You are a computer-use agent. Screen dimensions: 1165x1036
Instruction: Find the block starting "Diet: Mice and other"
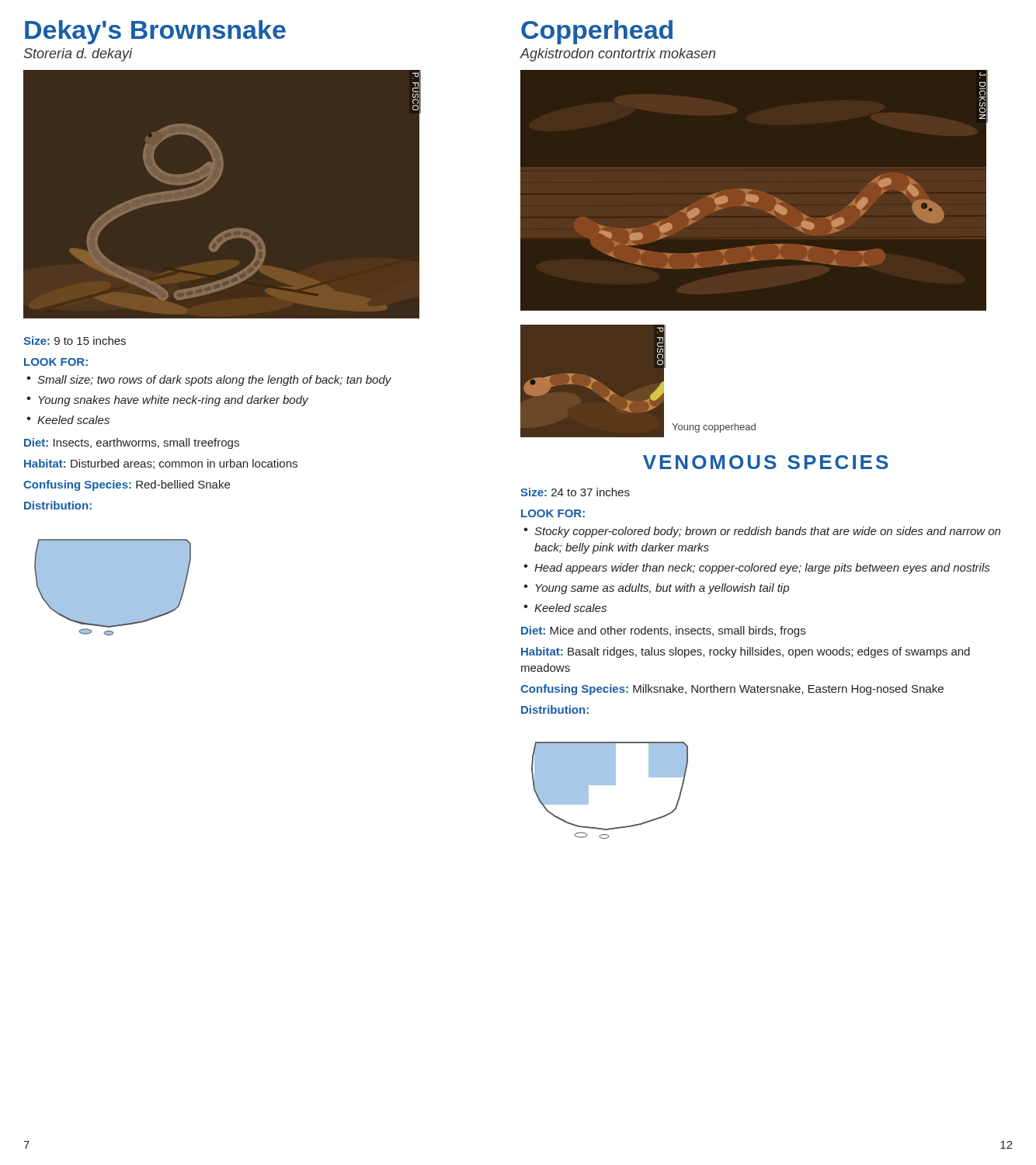[x=767, y=631]
